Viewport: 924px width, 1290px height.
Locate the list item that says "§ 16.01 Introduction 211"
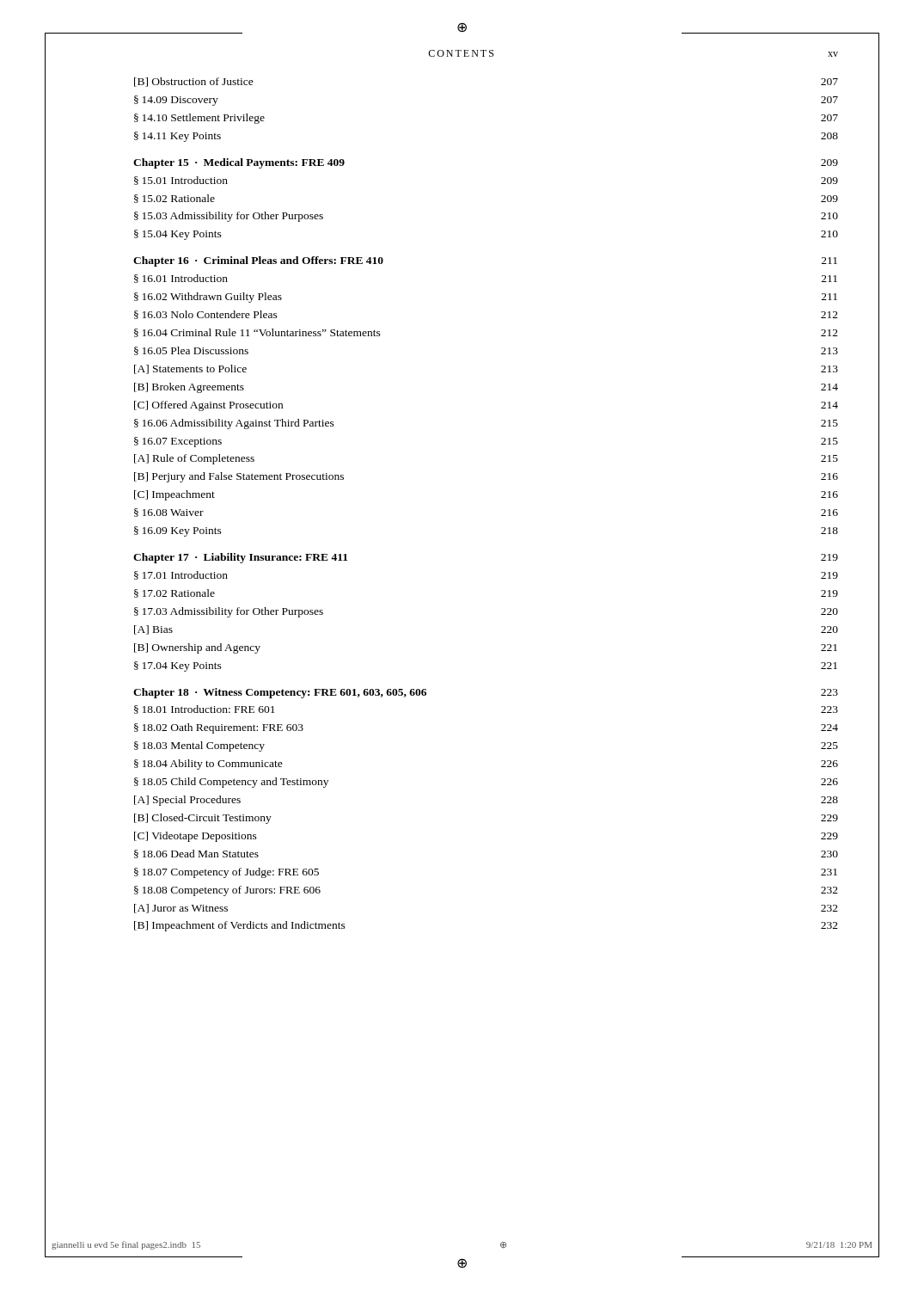[177, 277]
